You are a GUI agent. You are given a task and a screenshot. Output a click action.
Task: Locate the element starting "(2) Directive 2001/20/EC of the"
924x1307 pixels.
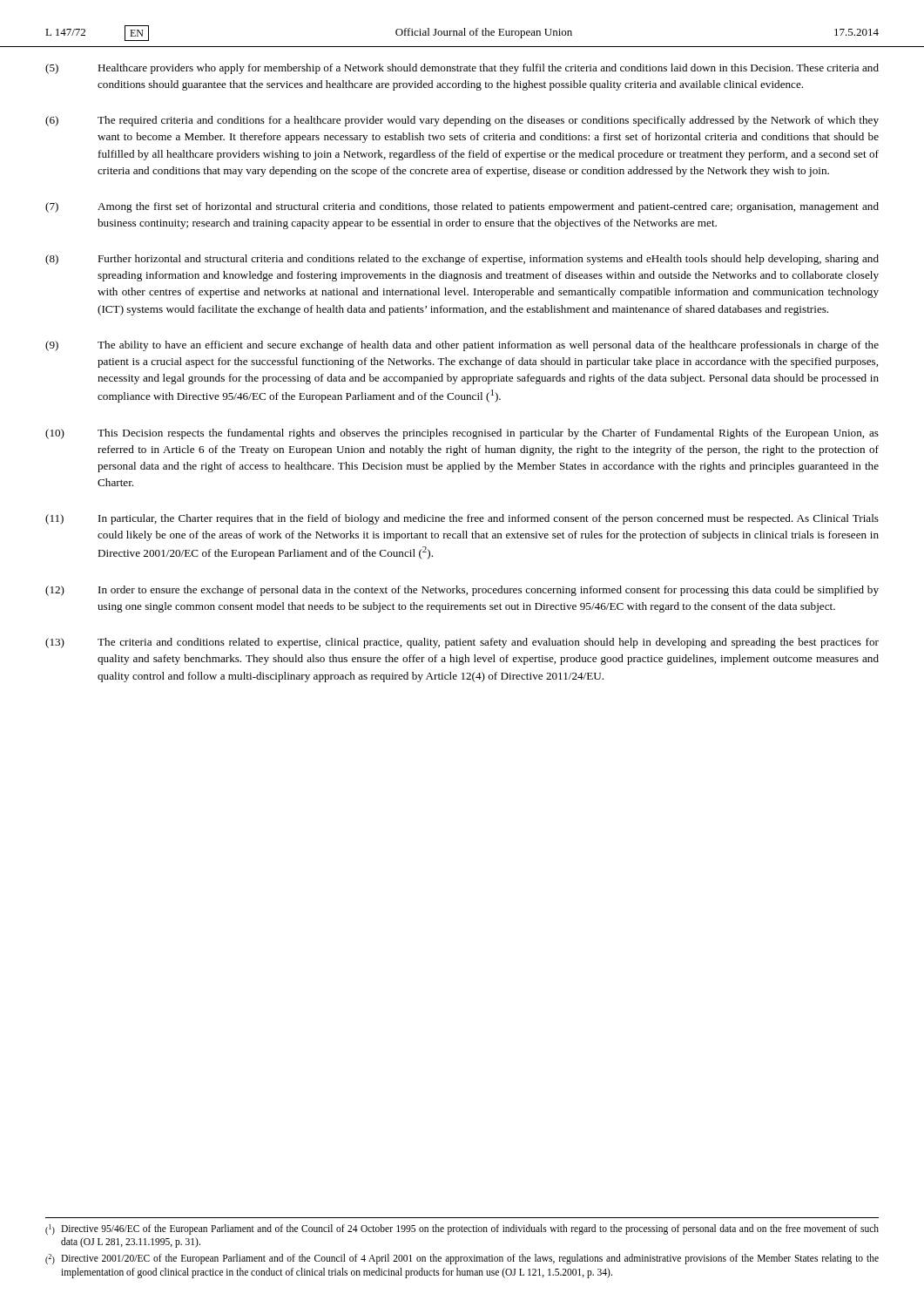(462, 1266)
